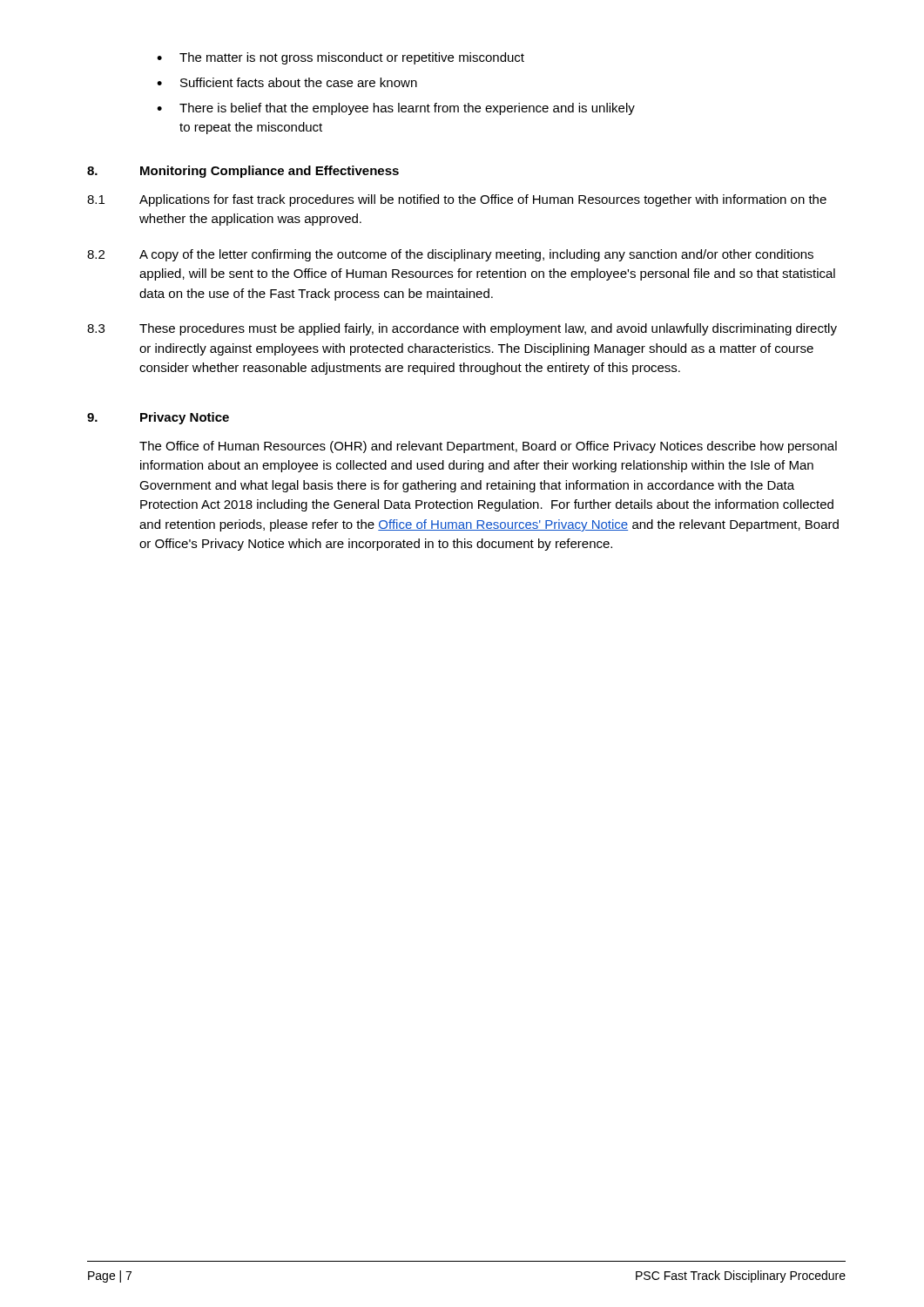
Task: Click on the element starting "The Office of Human Resources (OHR) and"
Action: [x=489, y=495]
